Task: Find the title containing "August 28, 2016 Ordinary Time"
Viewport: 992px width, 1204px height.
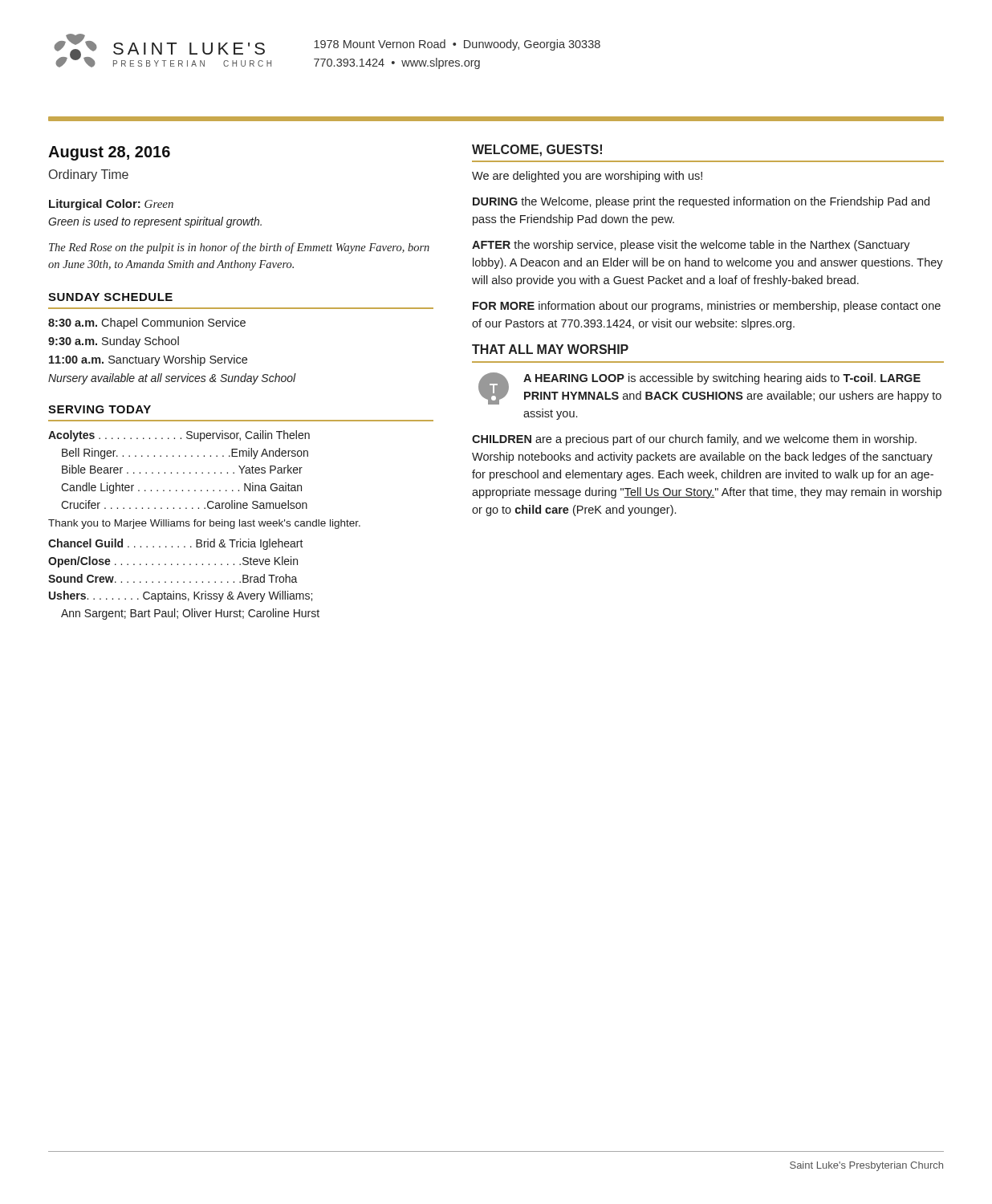Action: pyautogui.click(x=109, y=153)
